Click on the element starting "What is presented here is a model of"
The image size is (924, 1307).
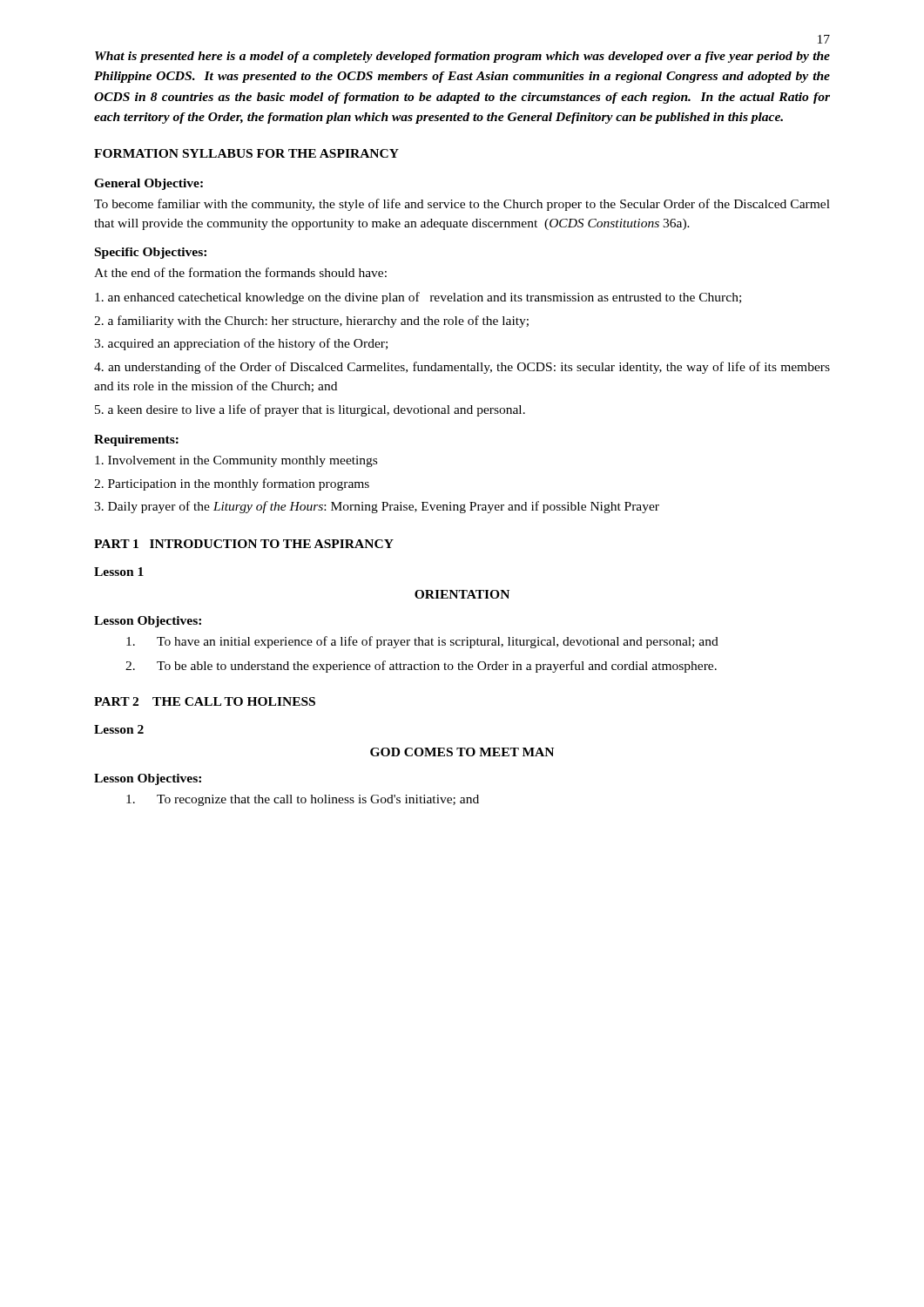tap(462, 86)
